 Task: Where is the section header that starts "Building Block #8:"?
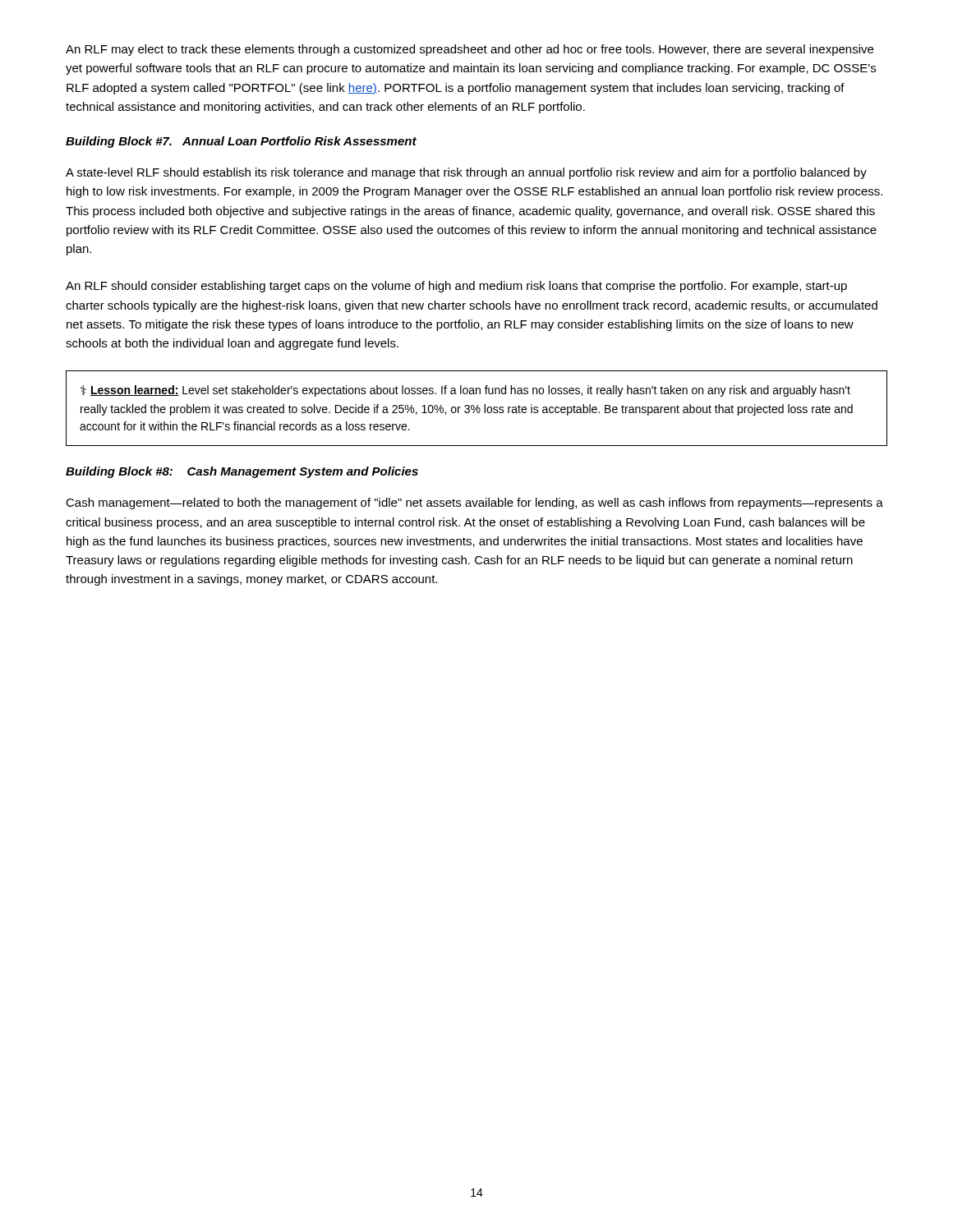(242, 471)
